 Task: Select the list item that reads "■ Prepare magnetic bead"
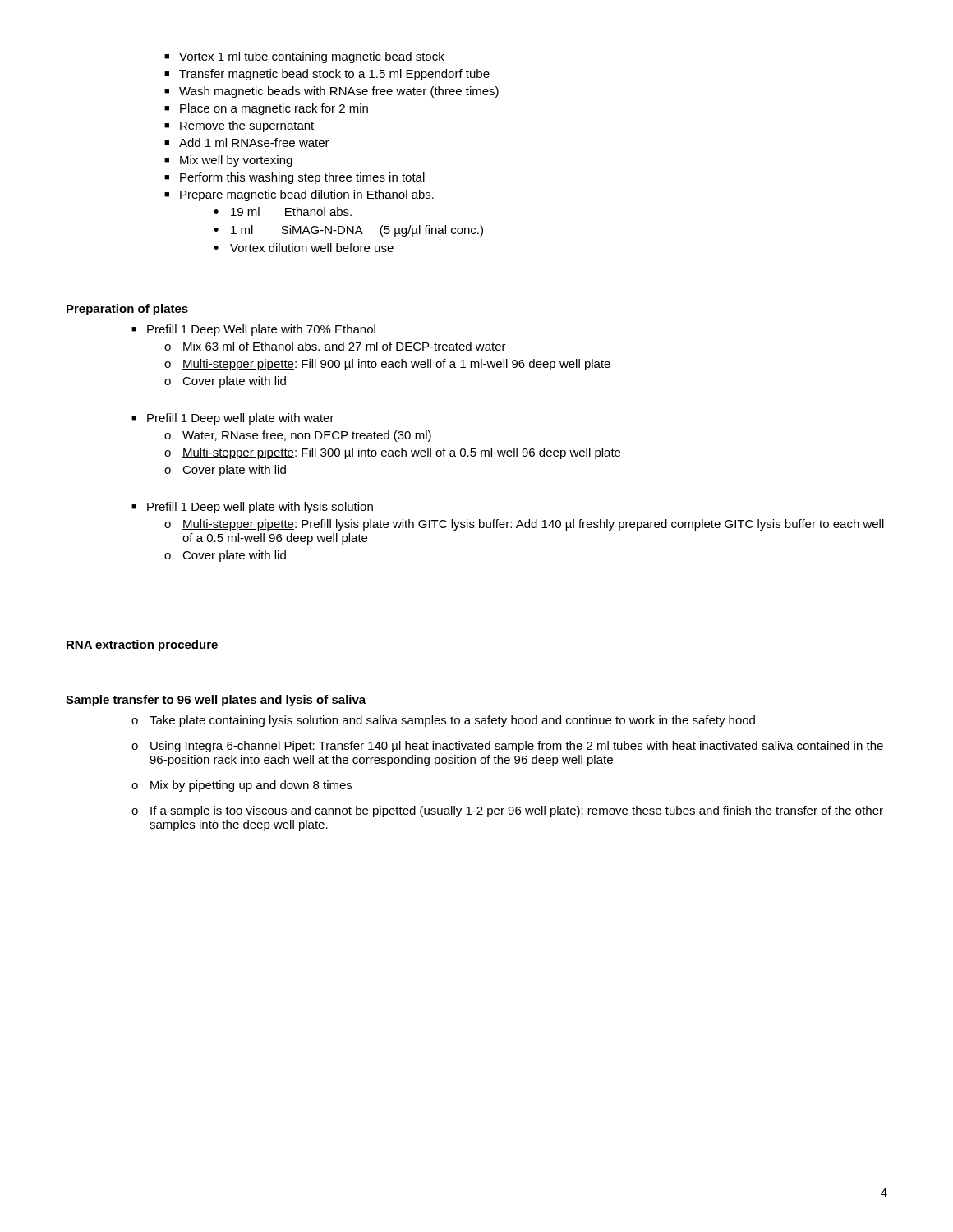click(299, 194)
